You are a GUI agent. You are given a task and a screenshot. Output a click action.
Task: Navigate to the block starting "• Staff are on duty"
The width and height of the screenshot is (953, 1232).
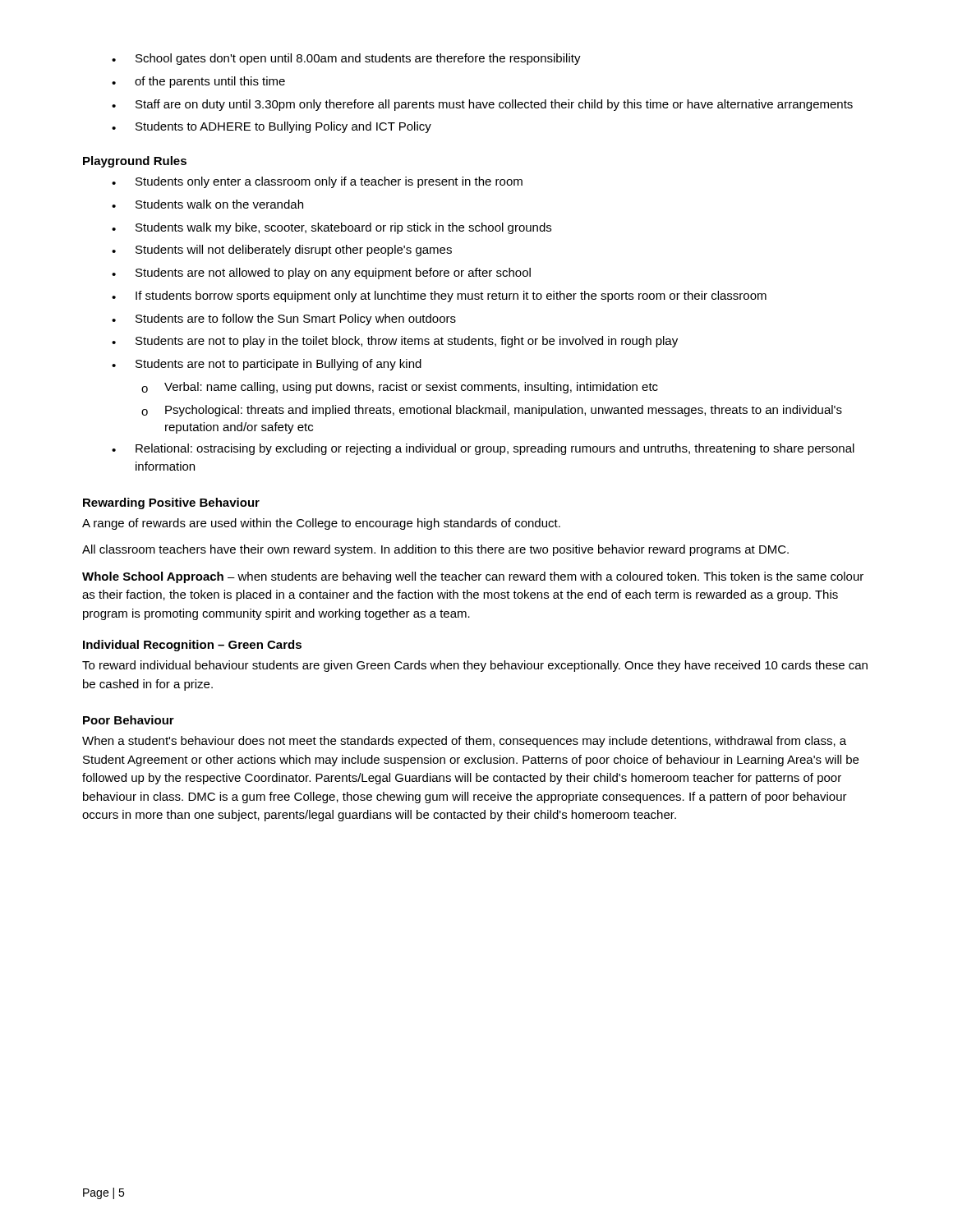coord(491,105)
